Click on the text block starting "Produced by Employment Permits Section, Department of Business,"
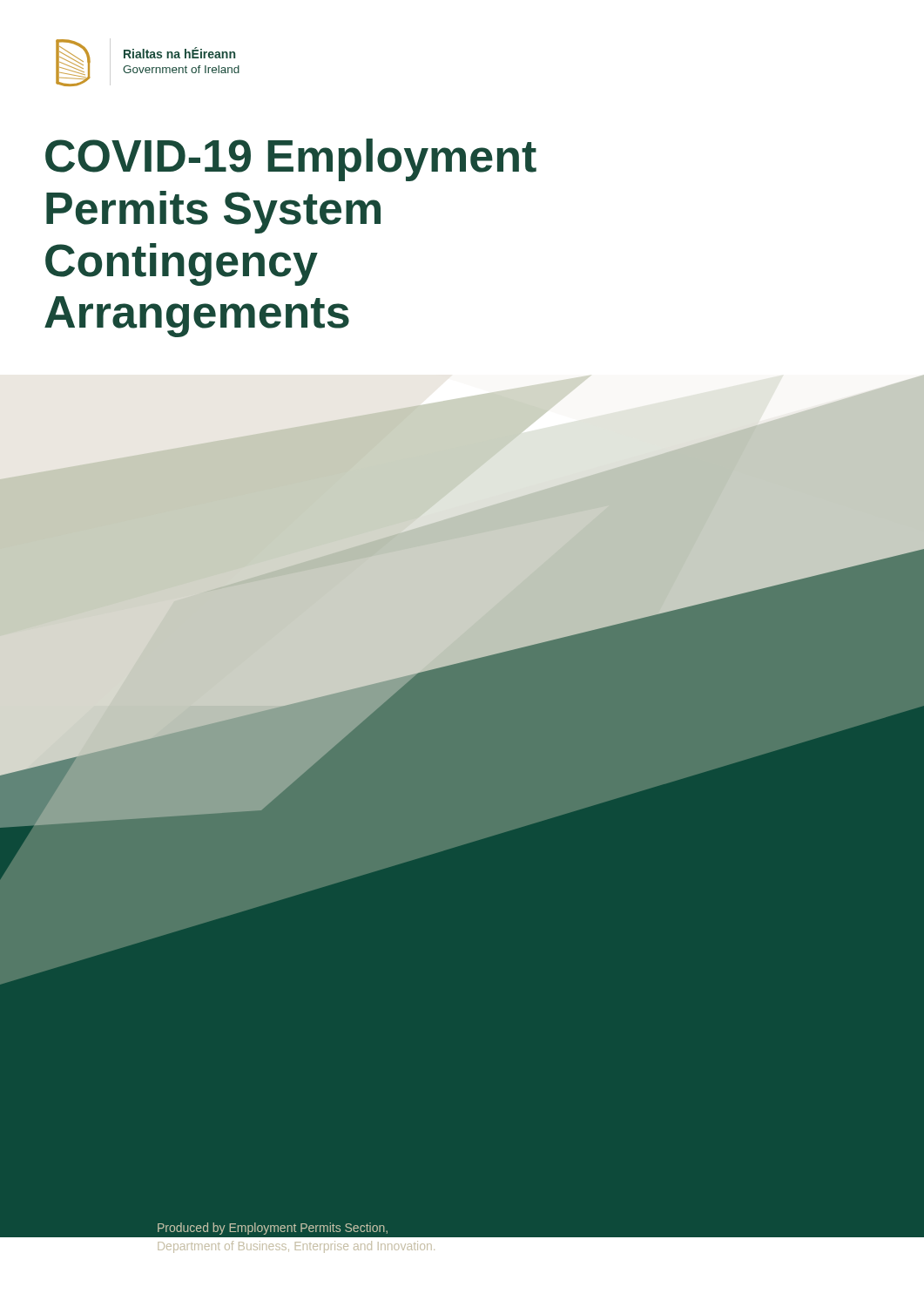Screen dimensions: 1307x924 pyautogui.click(x=296, y=1237)
